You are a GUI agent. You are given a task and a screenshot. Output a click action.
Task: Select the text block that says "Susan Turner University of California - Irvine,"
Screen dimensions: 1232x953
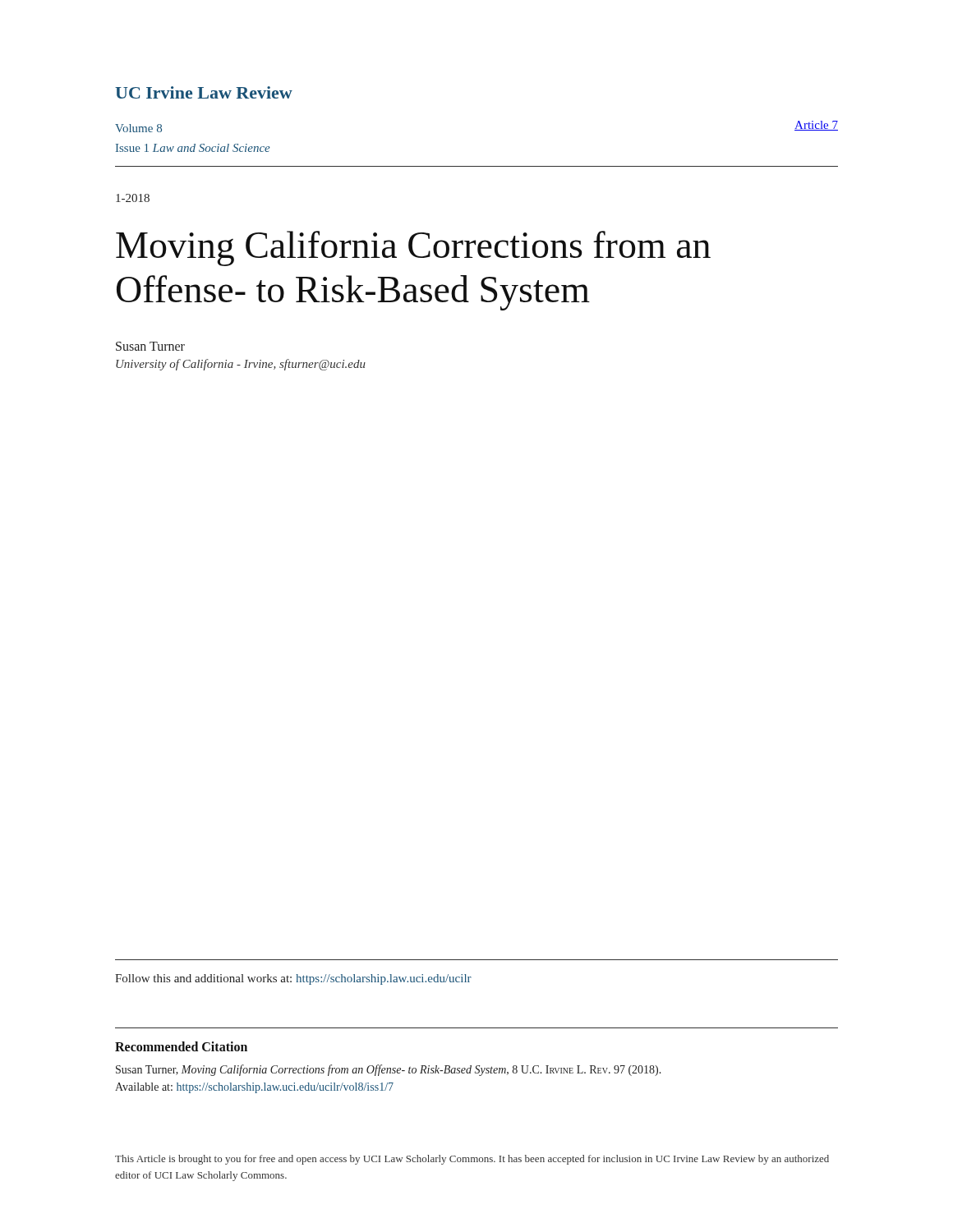click(150, 346)
